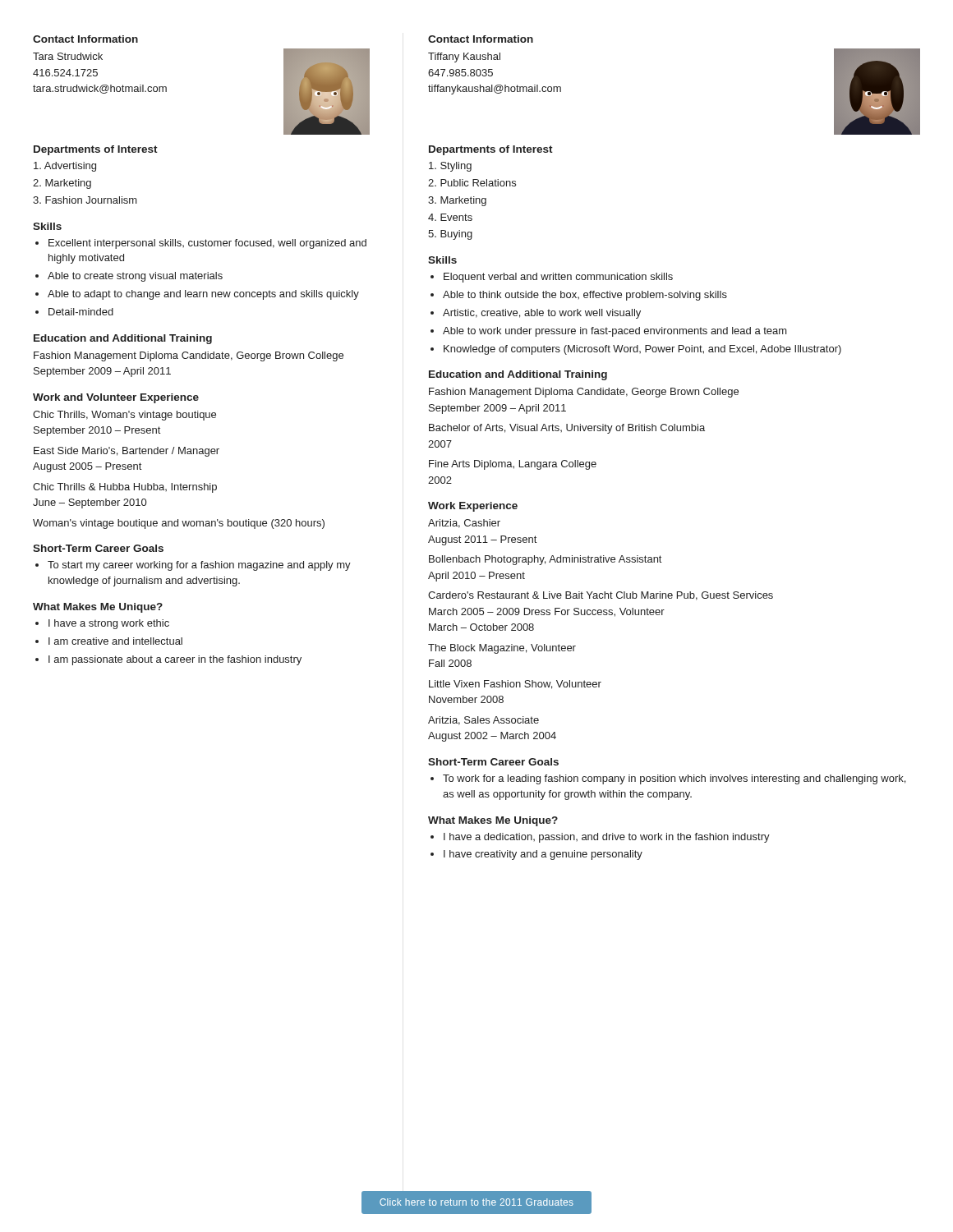Navigate to the region starting "I have a strong work ethic"
Screen dimensions: 1232x953
pos(108,623)
